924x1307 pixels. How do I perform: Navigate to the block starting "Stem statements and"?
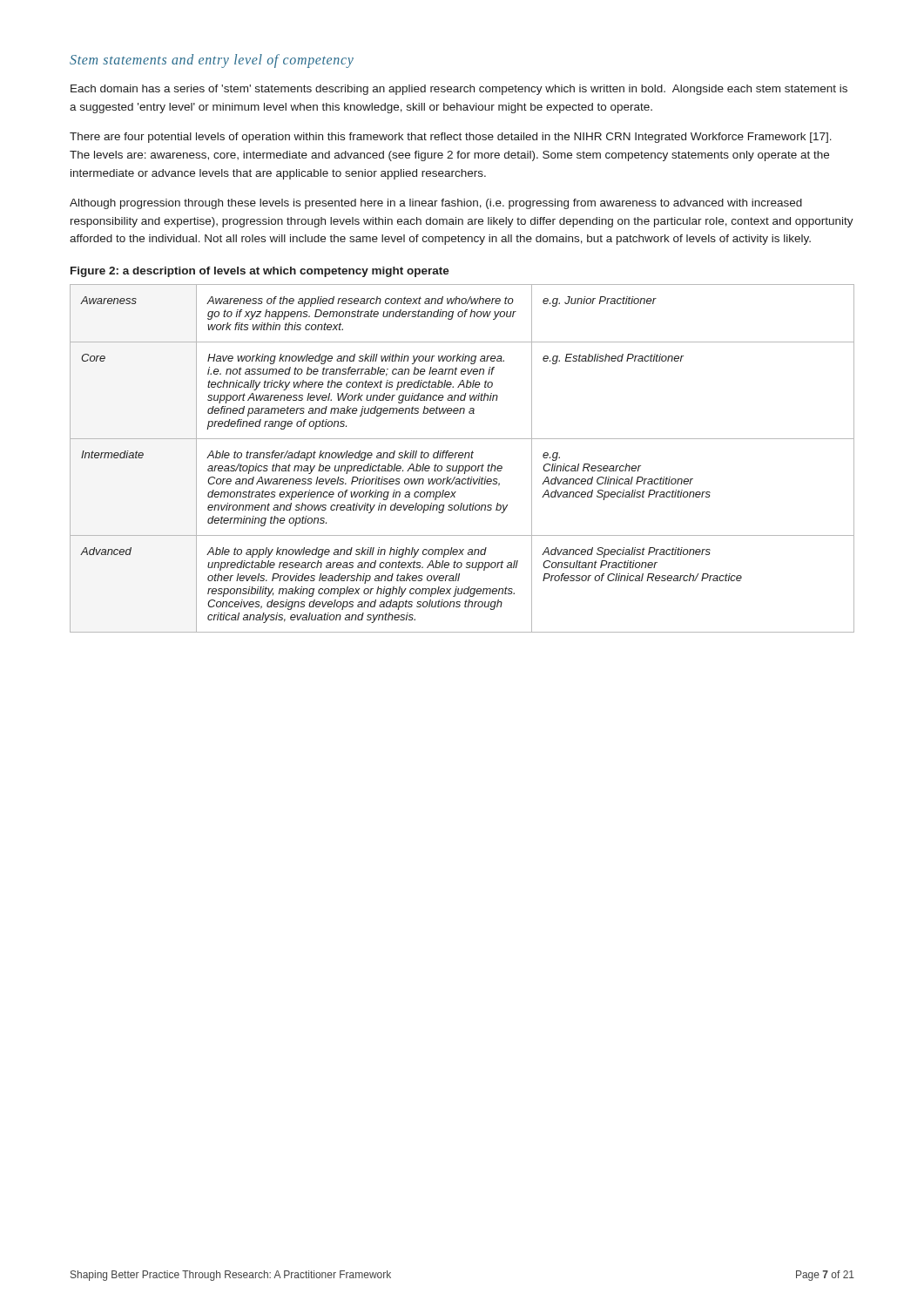[212, 60]
